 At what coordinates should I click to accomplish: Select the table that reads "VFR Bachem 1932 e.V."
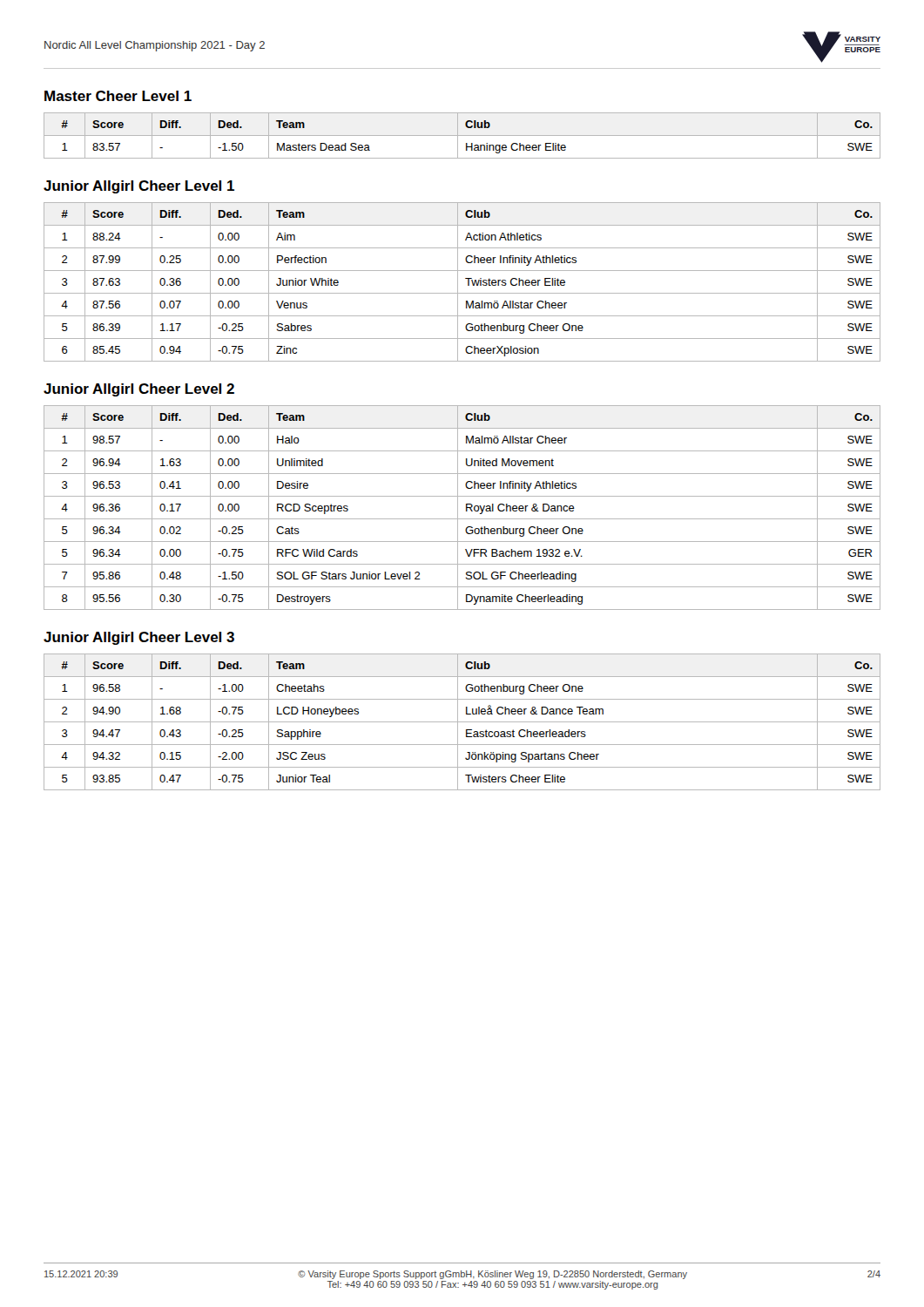pyautogui.click(x=462, y=508)
